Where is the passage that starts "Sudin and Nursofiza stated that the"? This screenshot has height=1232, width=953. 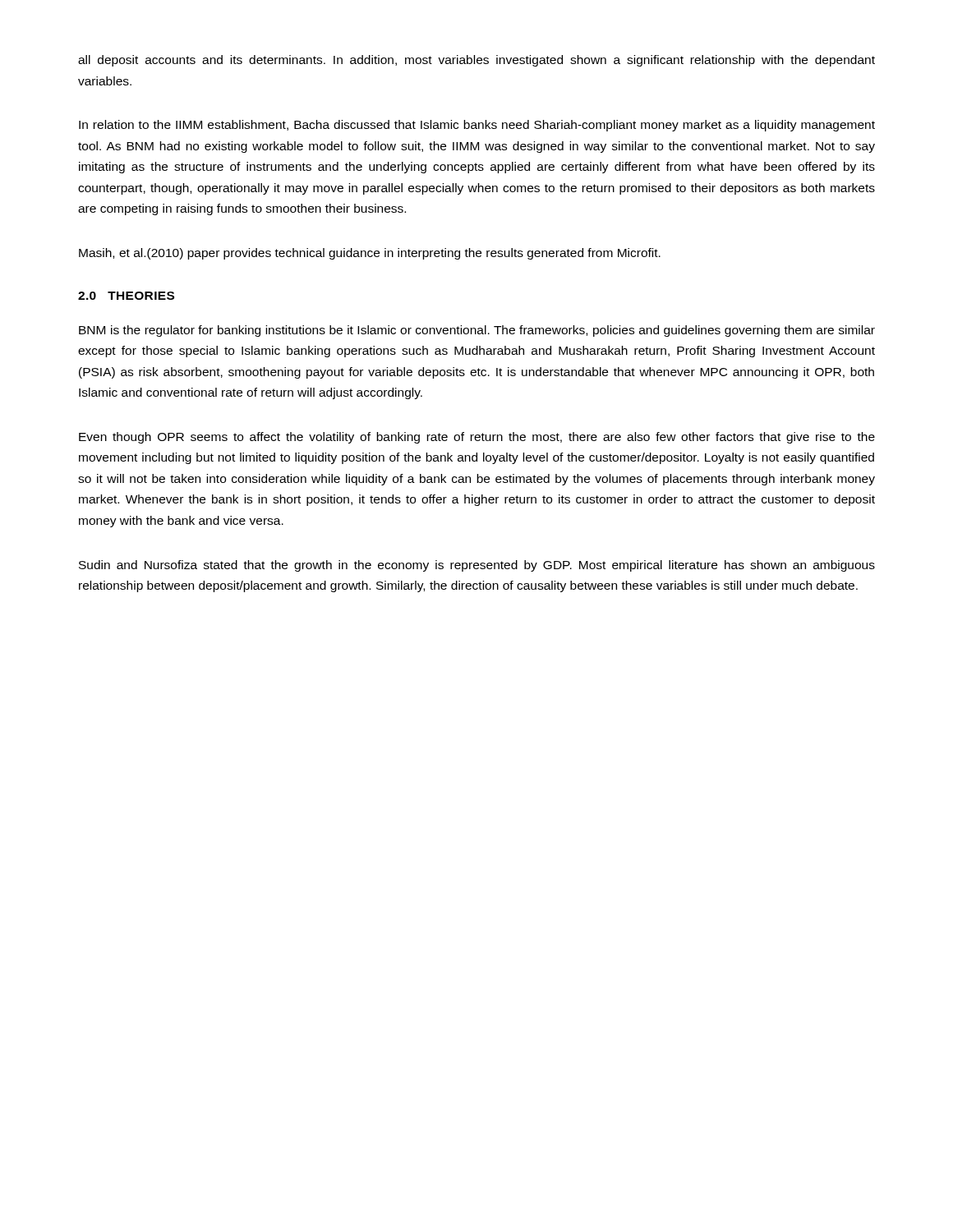coord(476,575)
